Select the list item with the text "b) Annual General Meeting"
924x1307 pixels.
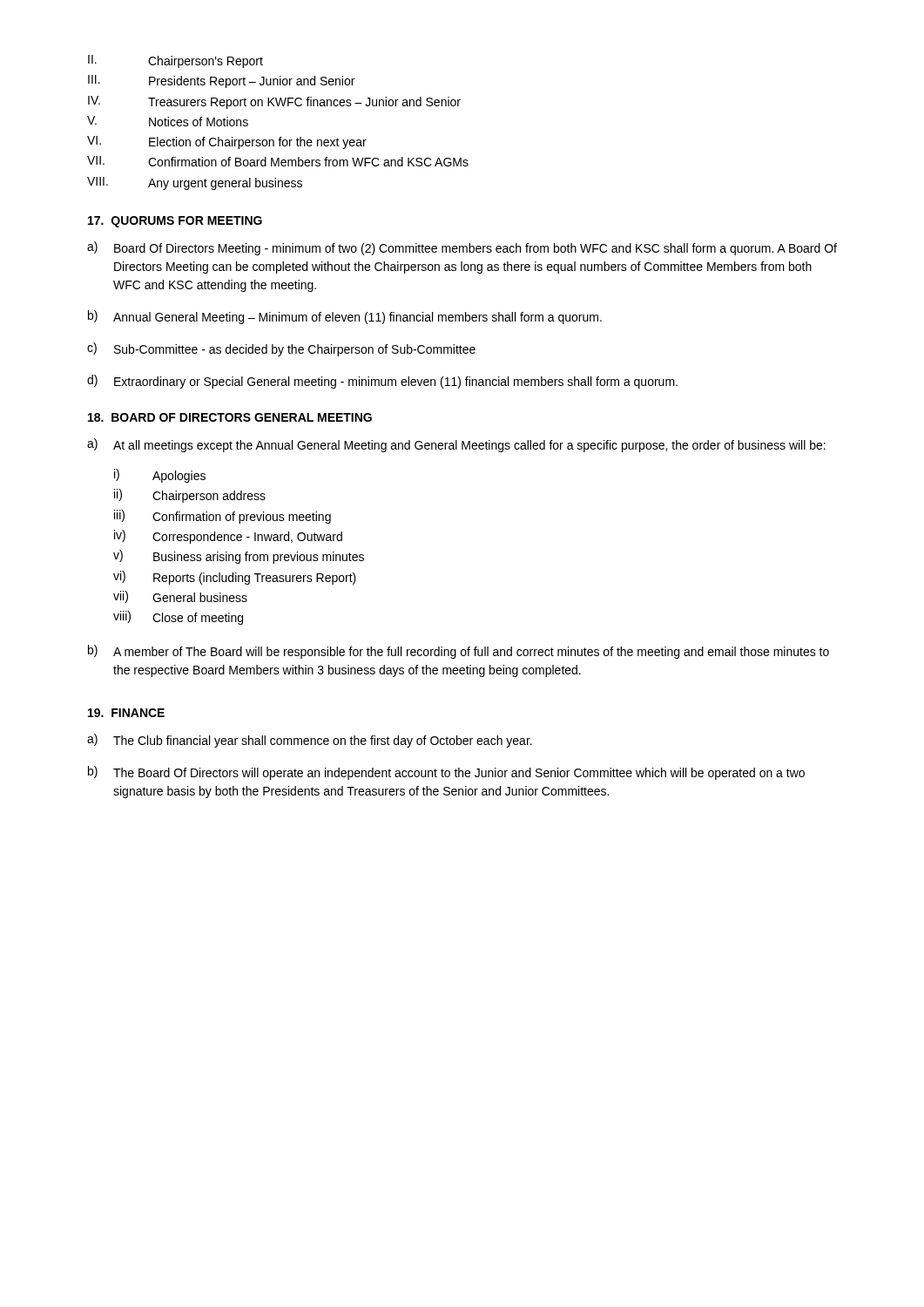coord(462,318)
